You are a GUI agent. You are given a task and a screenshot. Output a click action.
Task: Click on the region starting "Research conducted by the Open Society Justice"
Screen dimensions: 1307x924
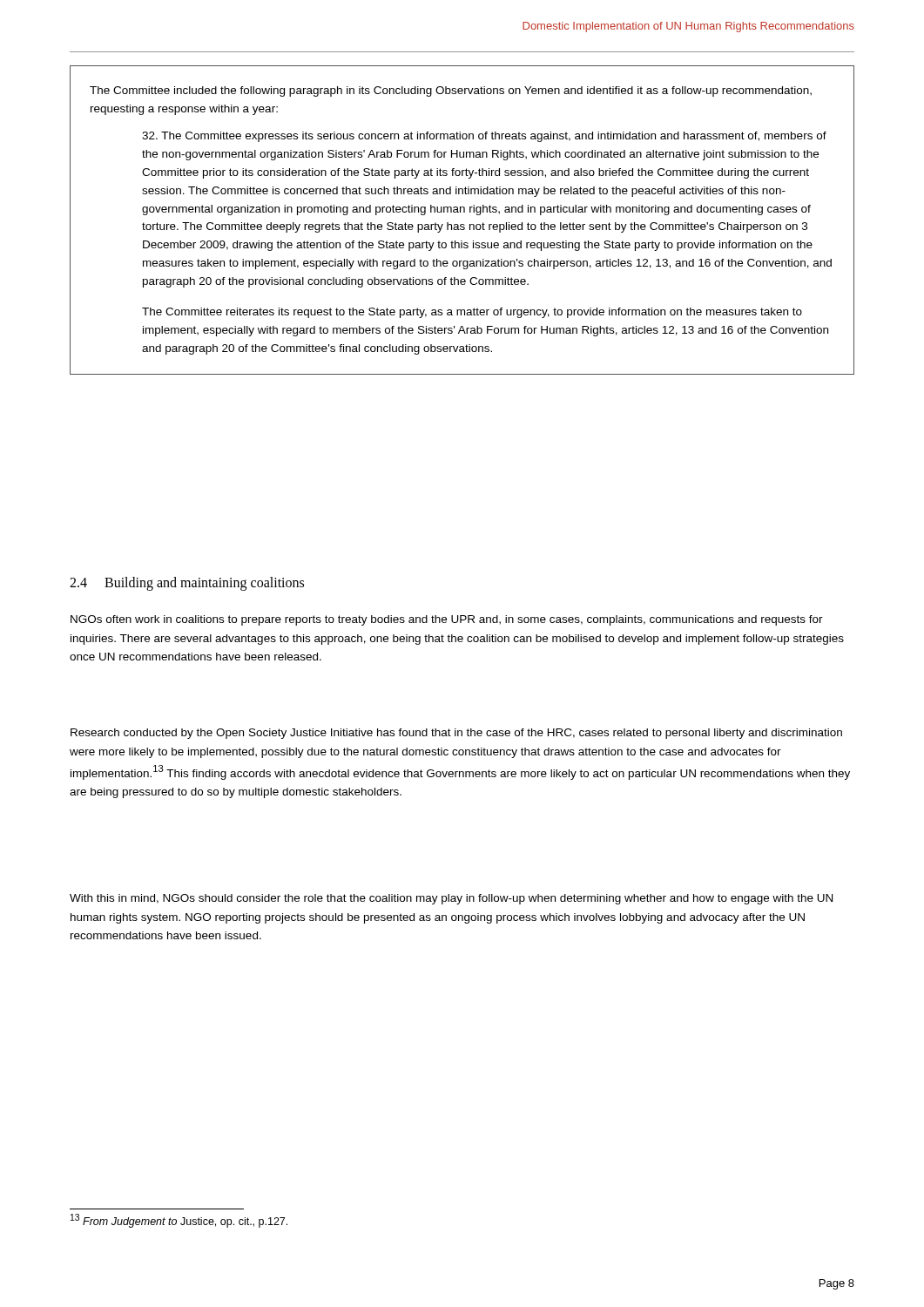coord(462,762)
